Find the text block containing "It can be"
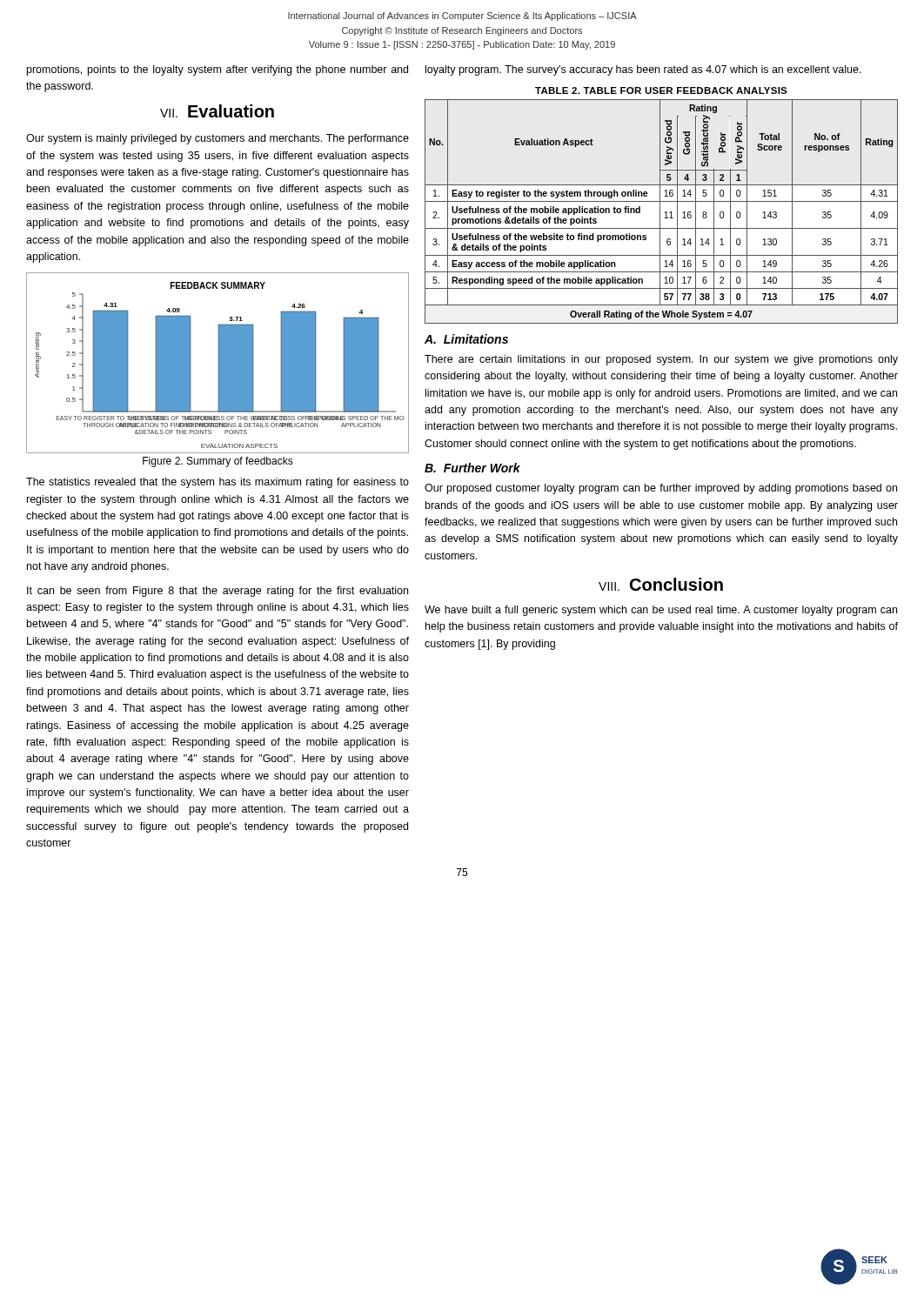 [218, 717]
